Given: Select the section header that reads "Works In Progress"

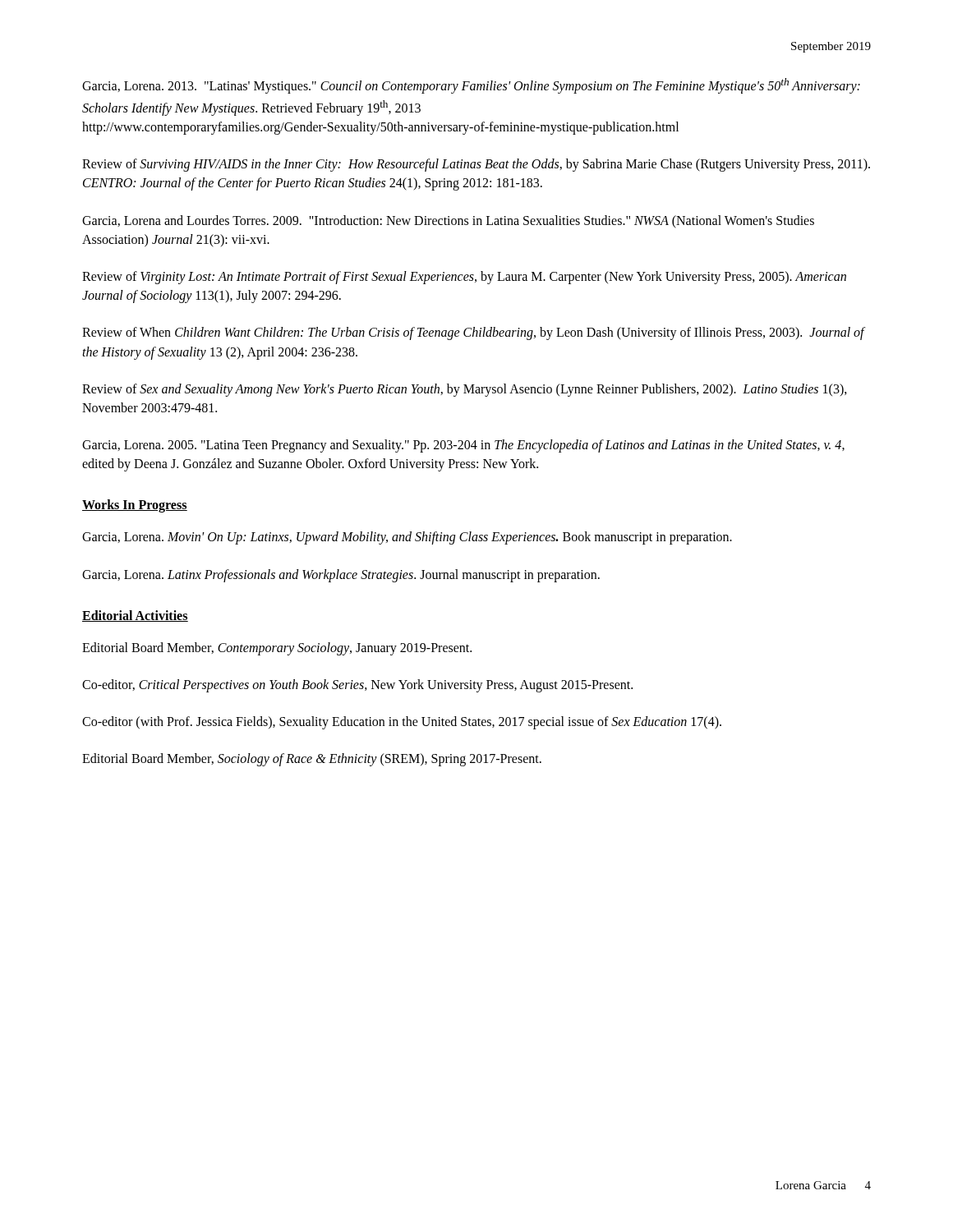Looking at the screenshot, I should [x=135, y=505].
